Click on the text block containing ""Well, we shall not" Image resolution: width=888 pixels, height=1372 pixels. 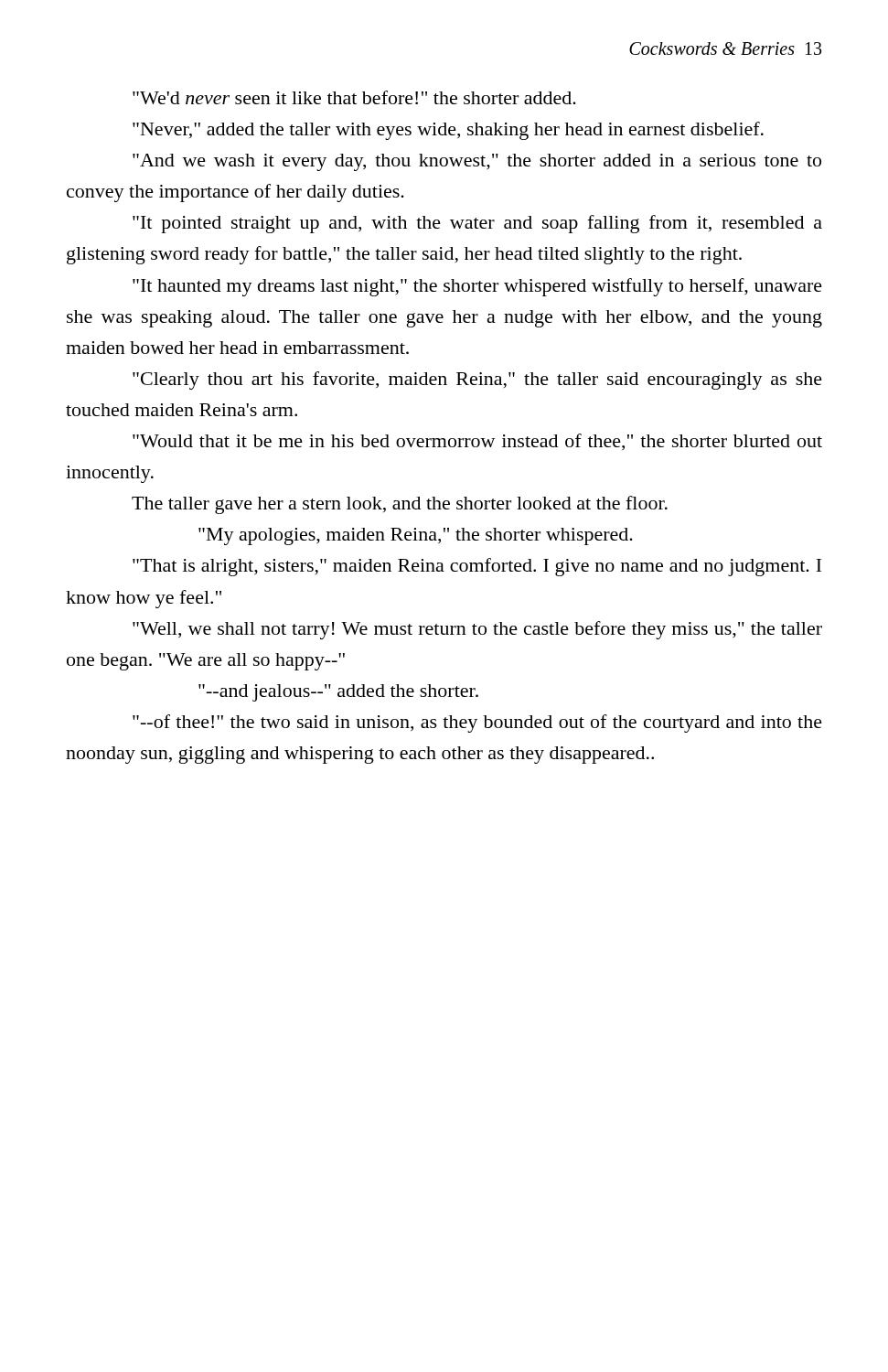click(x=444, y=644)
